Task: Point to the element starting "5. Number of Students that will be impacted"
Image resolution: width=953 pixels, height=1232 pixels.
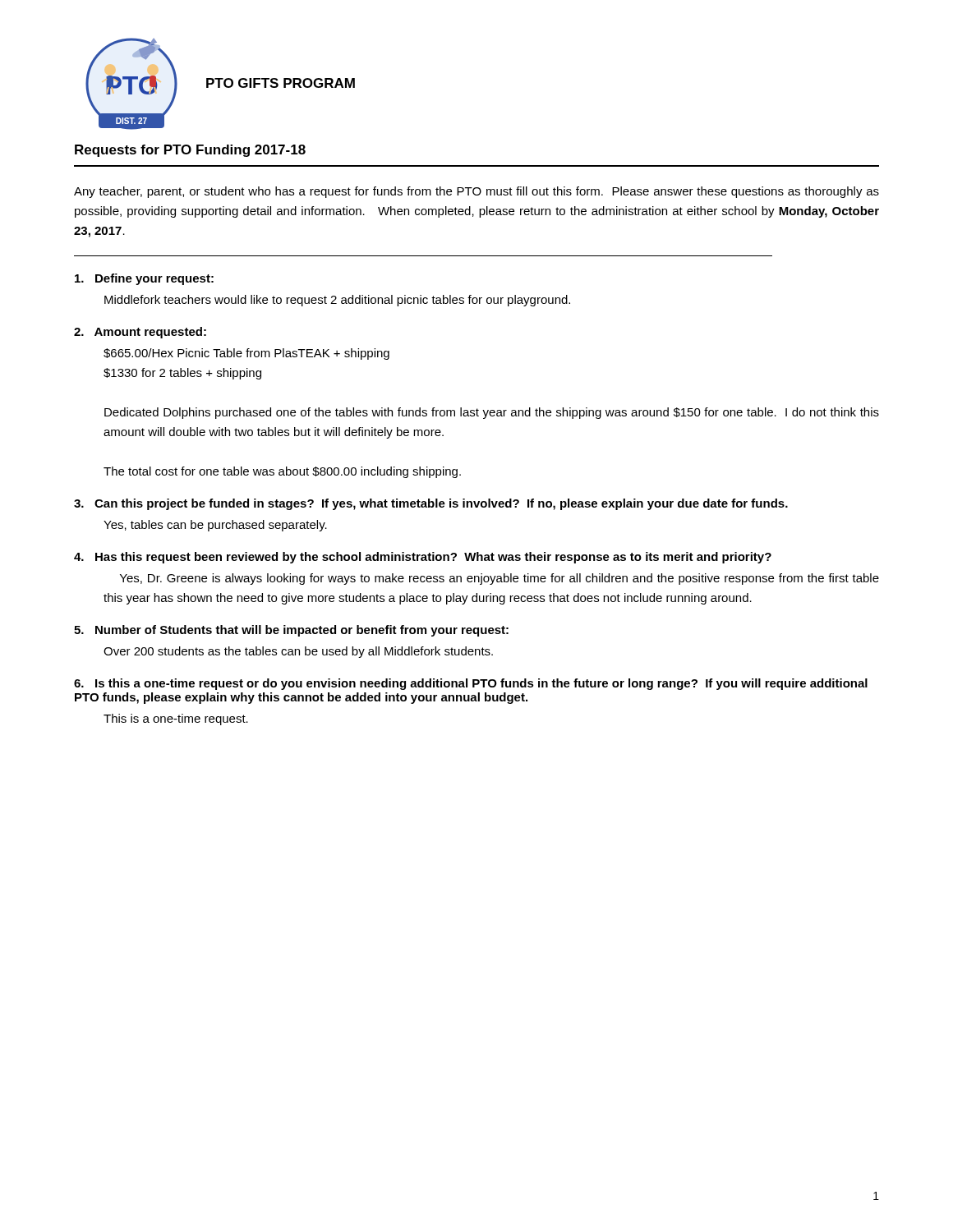Action: 476,642
